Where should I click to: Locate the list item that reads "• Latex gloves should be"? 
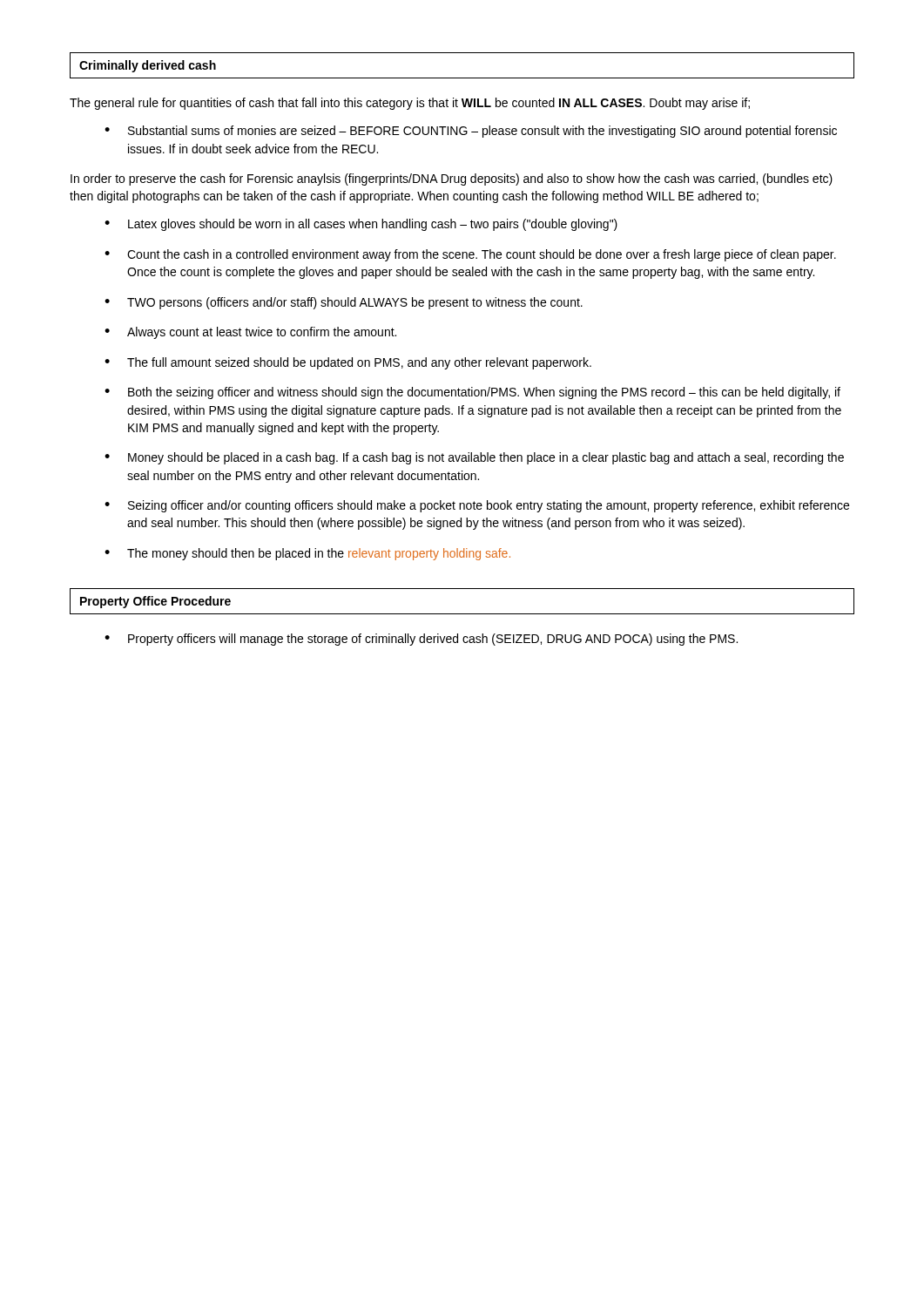coord(479,225)
